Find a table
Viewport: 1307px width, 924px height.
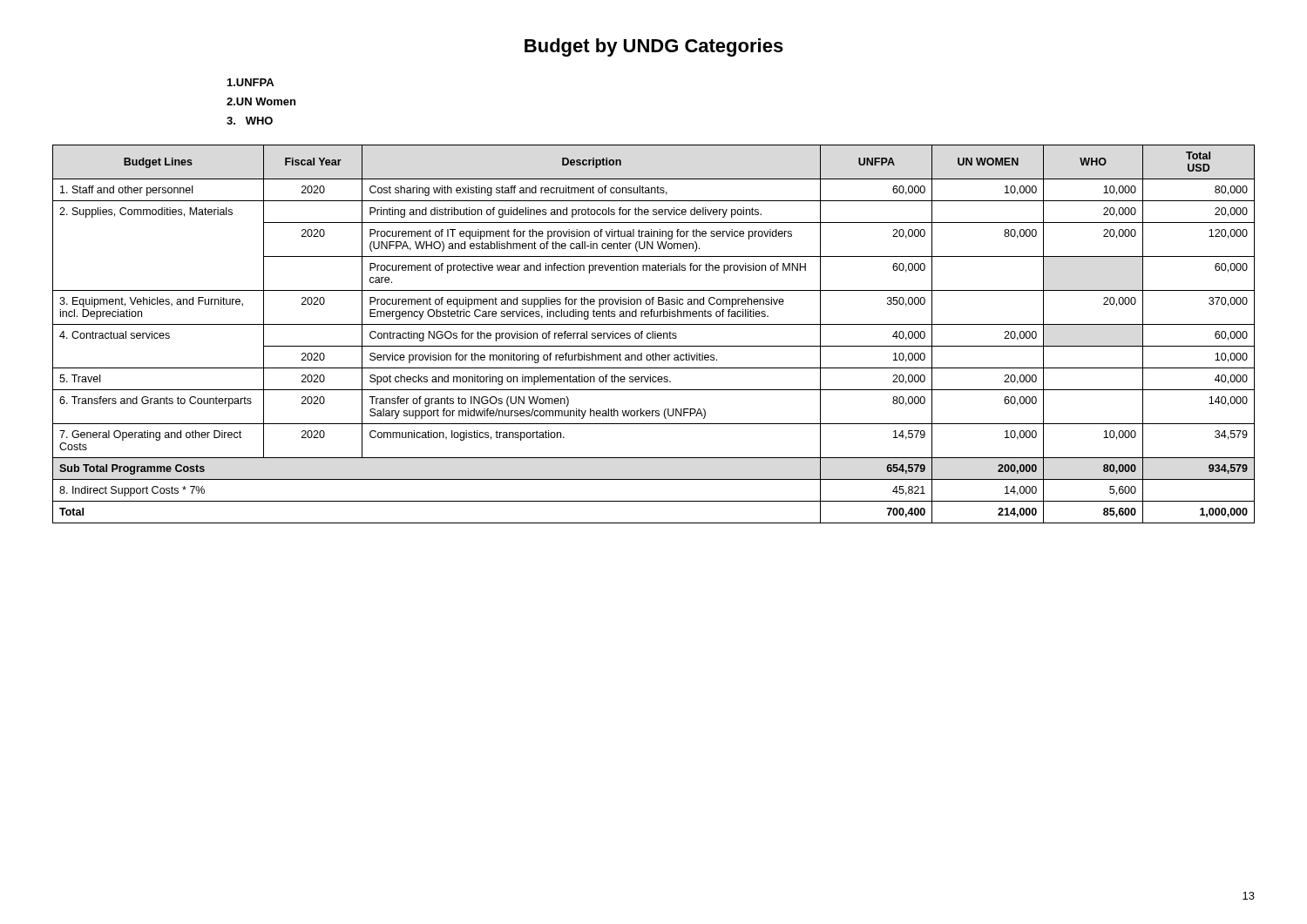point(654,334)
